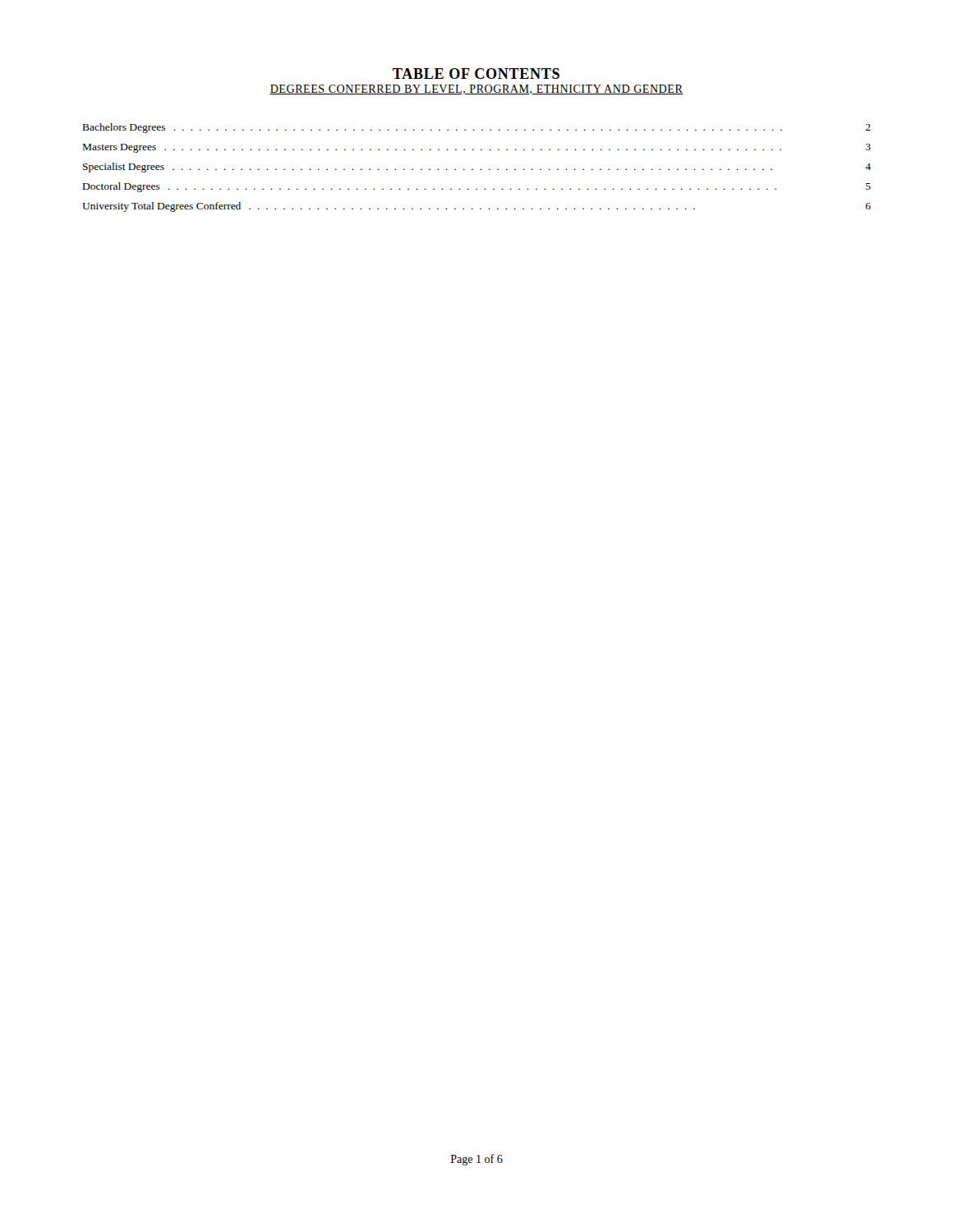
Task: Find the list item containing "Specialist Degrees . . . . ."
Action: pos(476,167)
